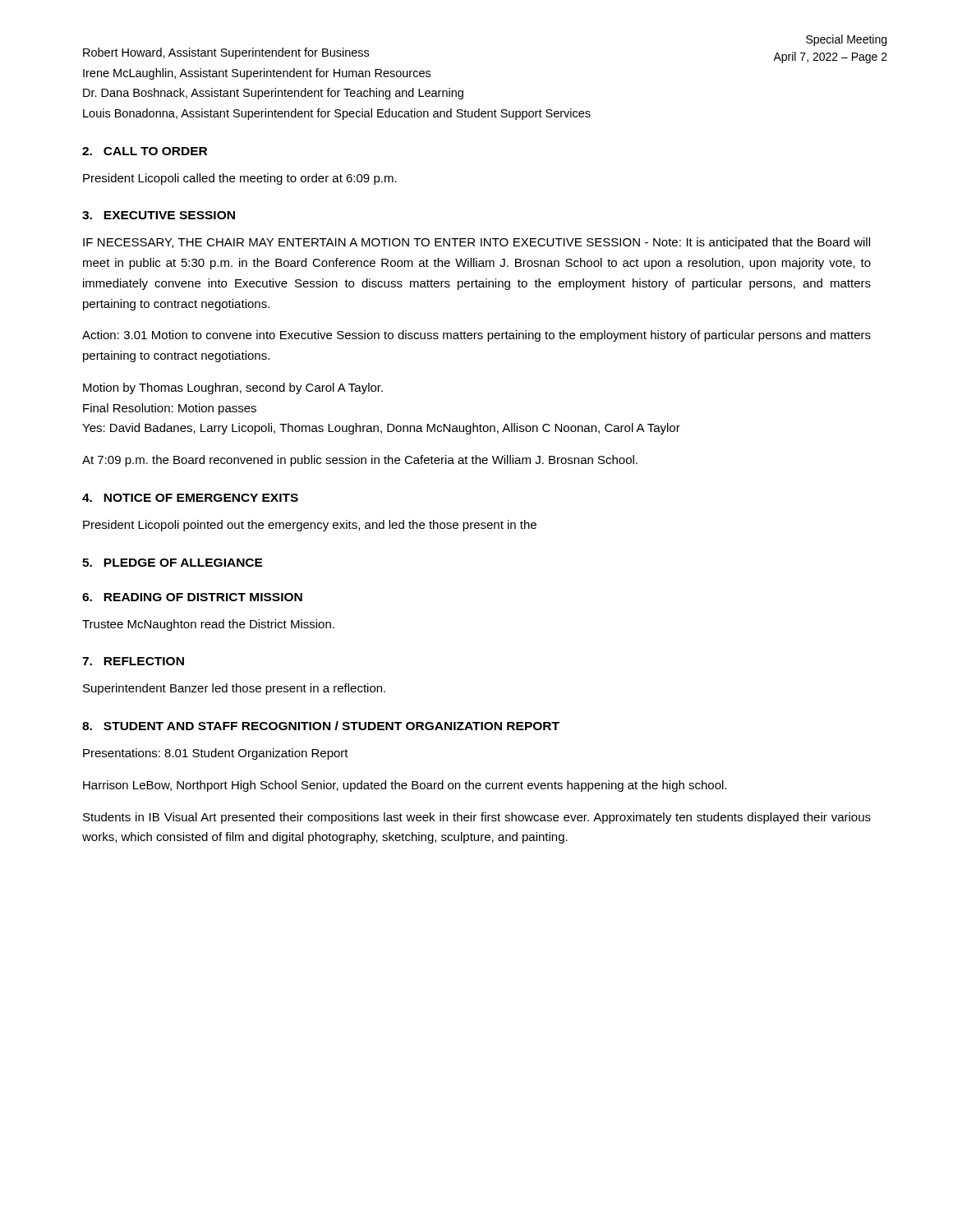Click on the text block starting "7. REFLECTION"

(x=133, y=661)
